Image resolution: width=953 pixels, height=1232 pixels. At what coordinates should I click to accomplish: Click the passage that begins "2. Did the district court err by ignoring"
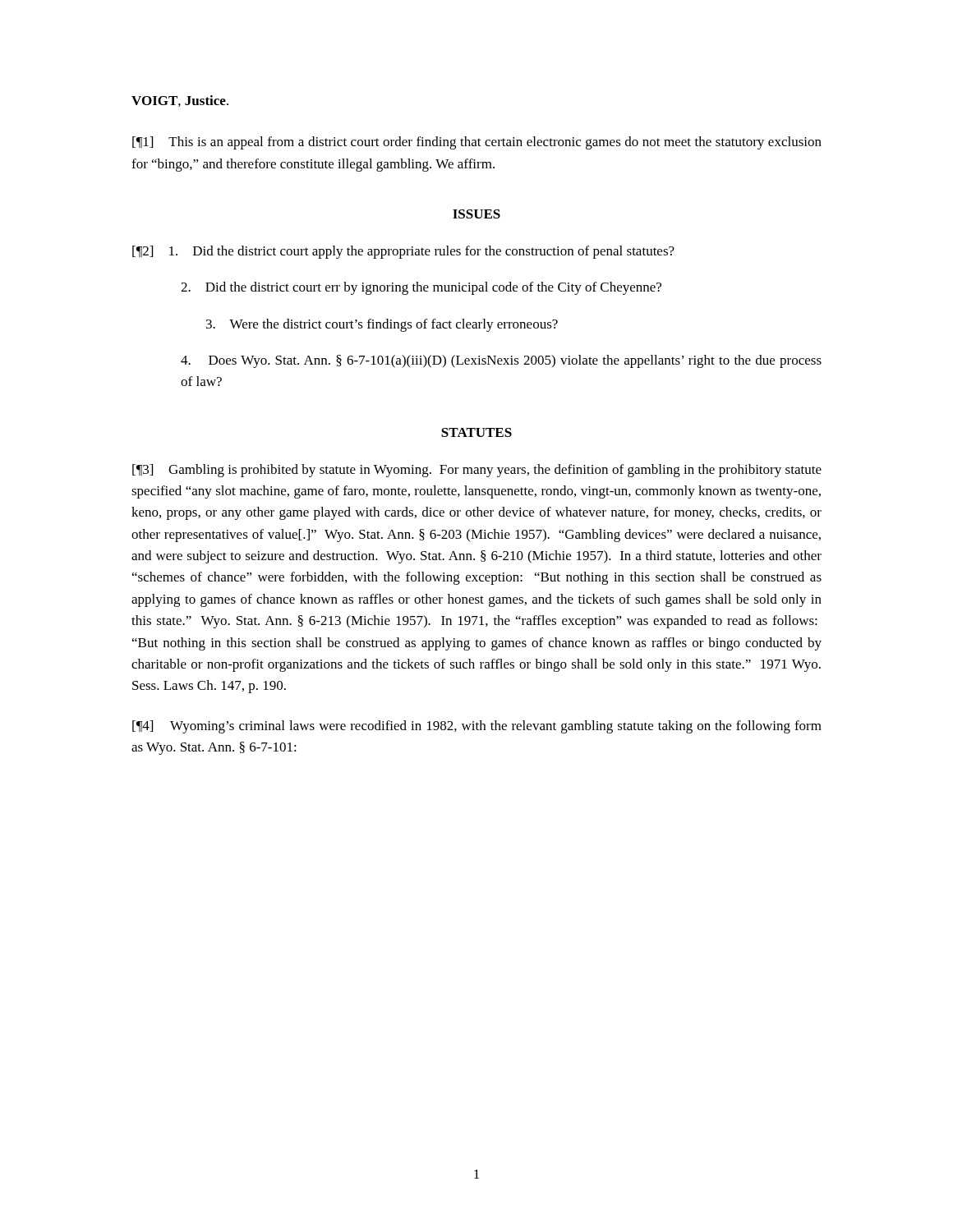[x=501, y=288]
